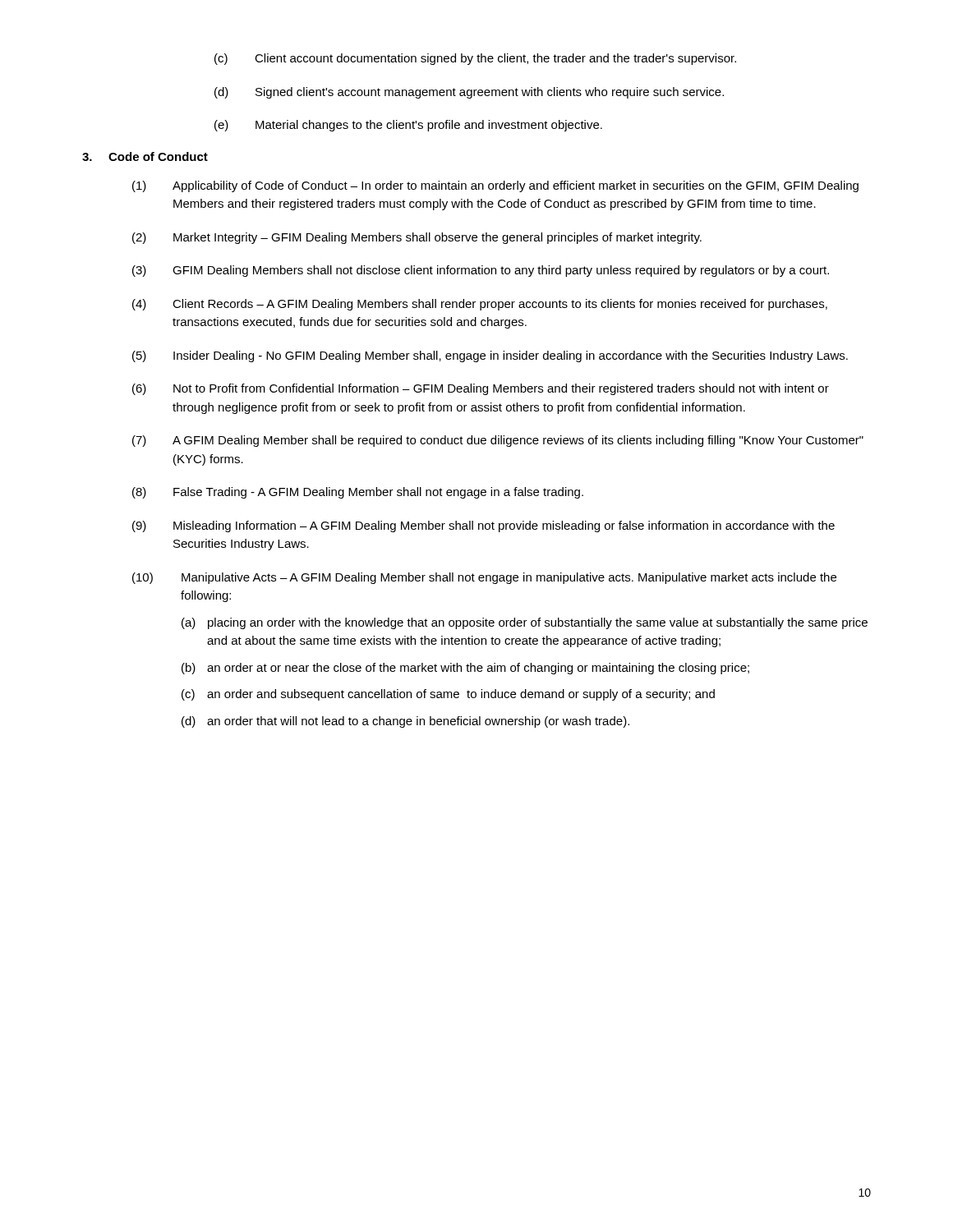This screenshot has width=953, height=1232.
Task: Click on the element starting "(8) False Trading - A GFIM Dealing"
Action: click(501, 492)
